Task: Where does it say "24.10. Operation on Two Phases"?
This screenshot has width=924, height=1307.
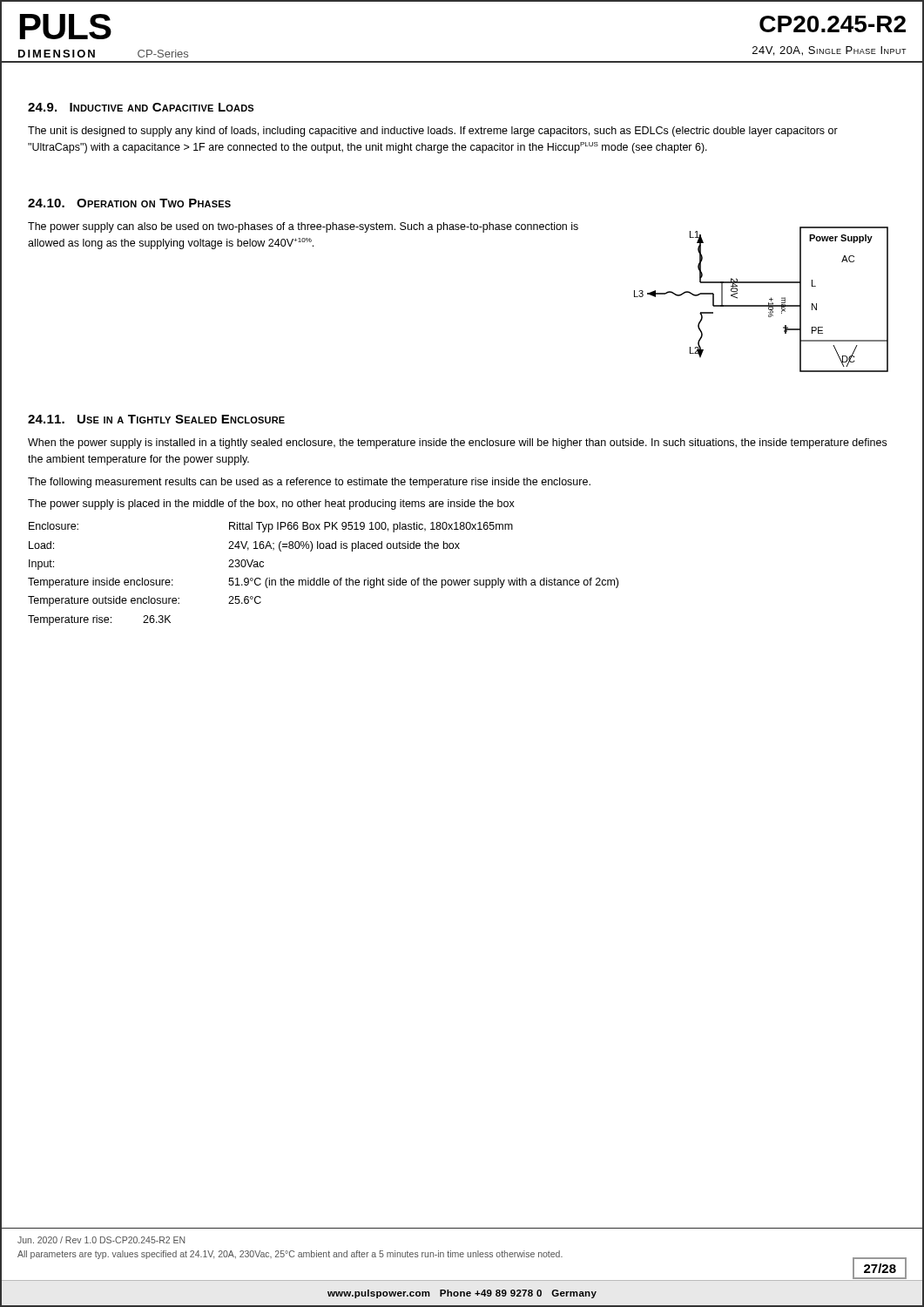Action: (129, 203)
